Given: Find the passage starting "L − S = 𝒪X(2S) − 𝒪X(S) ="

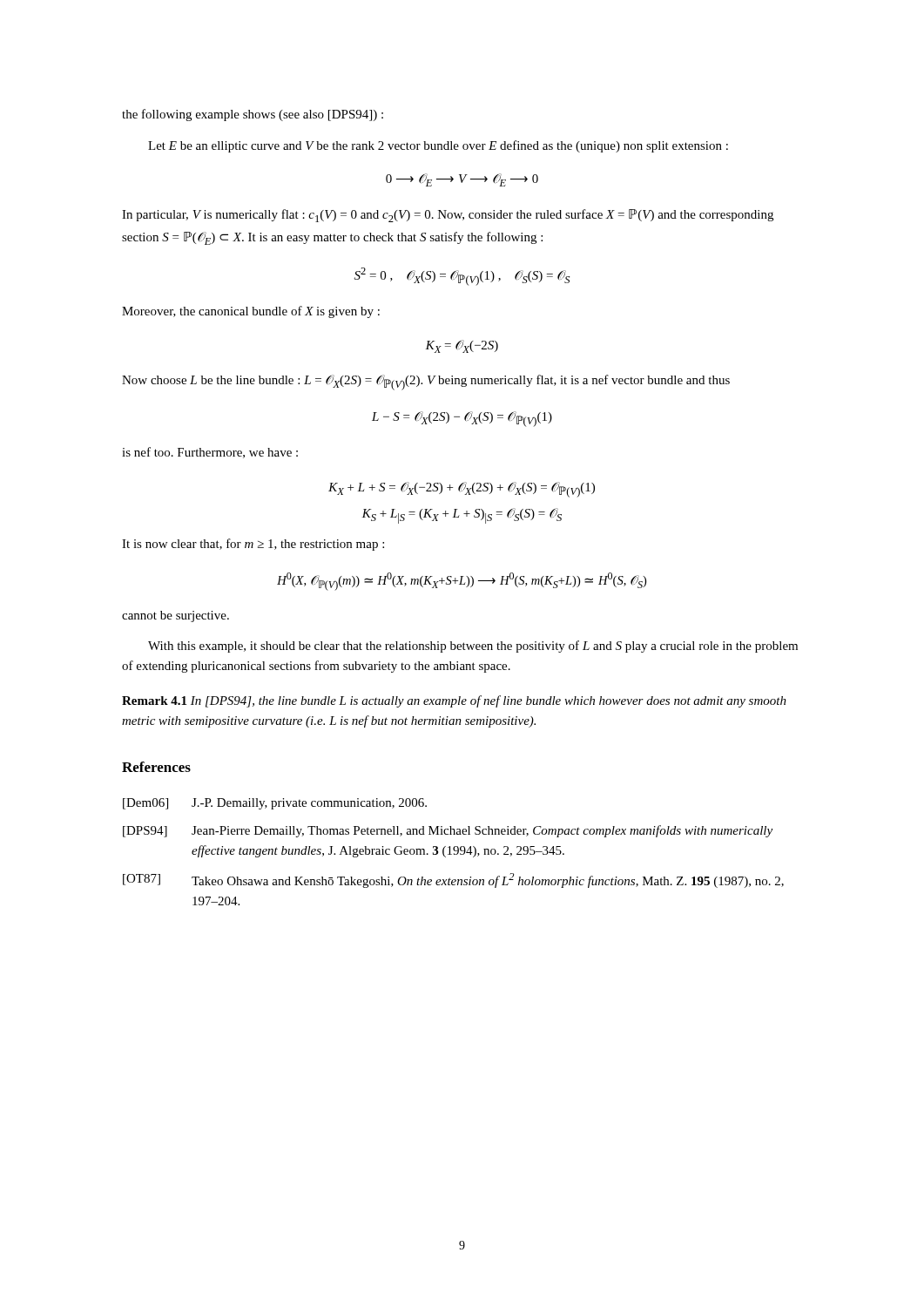Looking at the screenshot, I should [462, 418].
